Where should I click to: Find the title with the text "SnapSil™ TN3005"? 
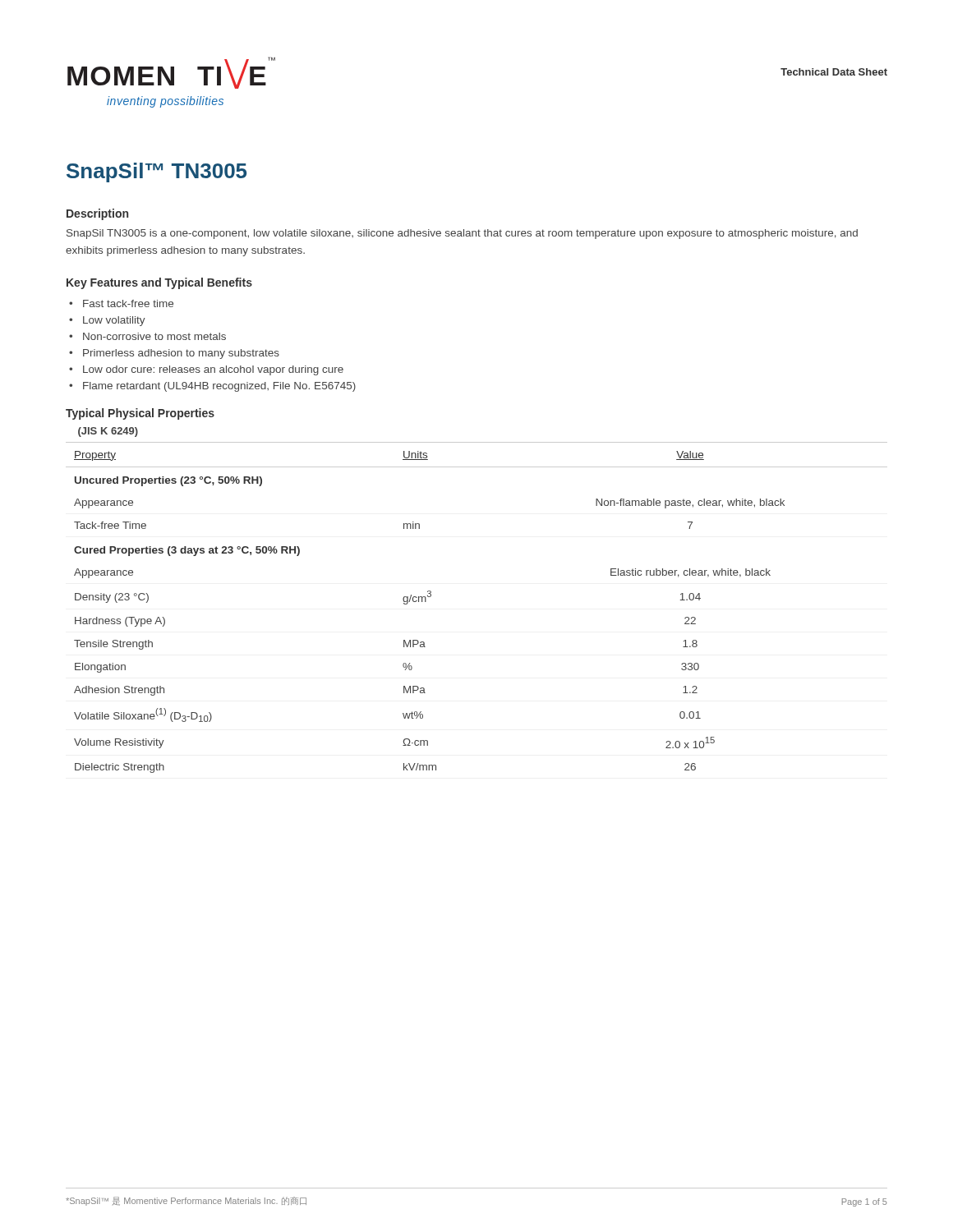click(157, 171)
